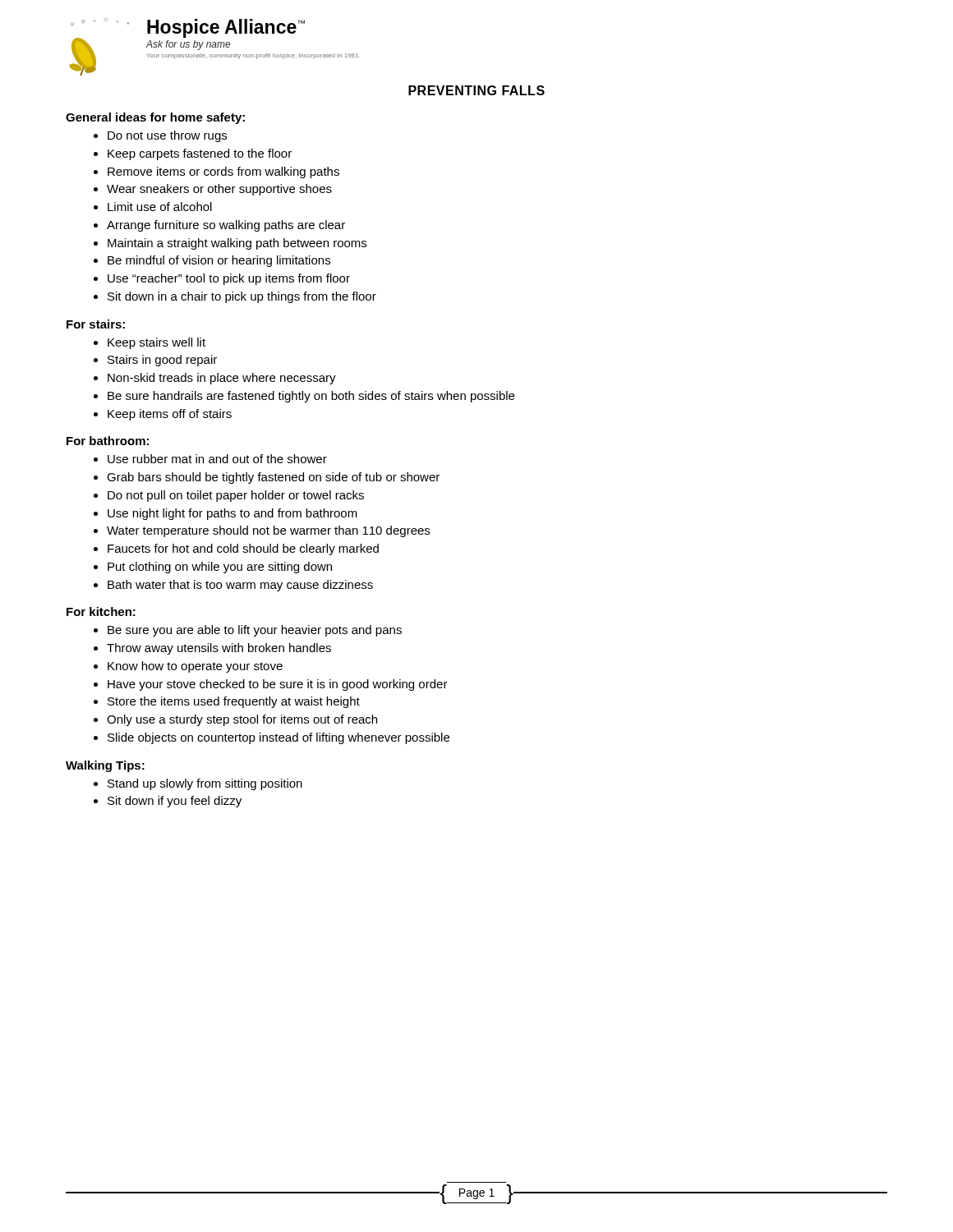Image resolution: width=953 pixels, height=1232 pixels.
Task: Navigate to the passage starting "Only use a sturdy step stool"
Action: (x=242, y=719)
